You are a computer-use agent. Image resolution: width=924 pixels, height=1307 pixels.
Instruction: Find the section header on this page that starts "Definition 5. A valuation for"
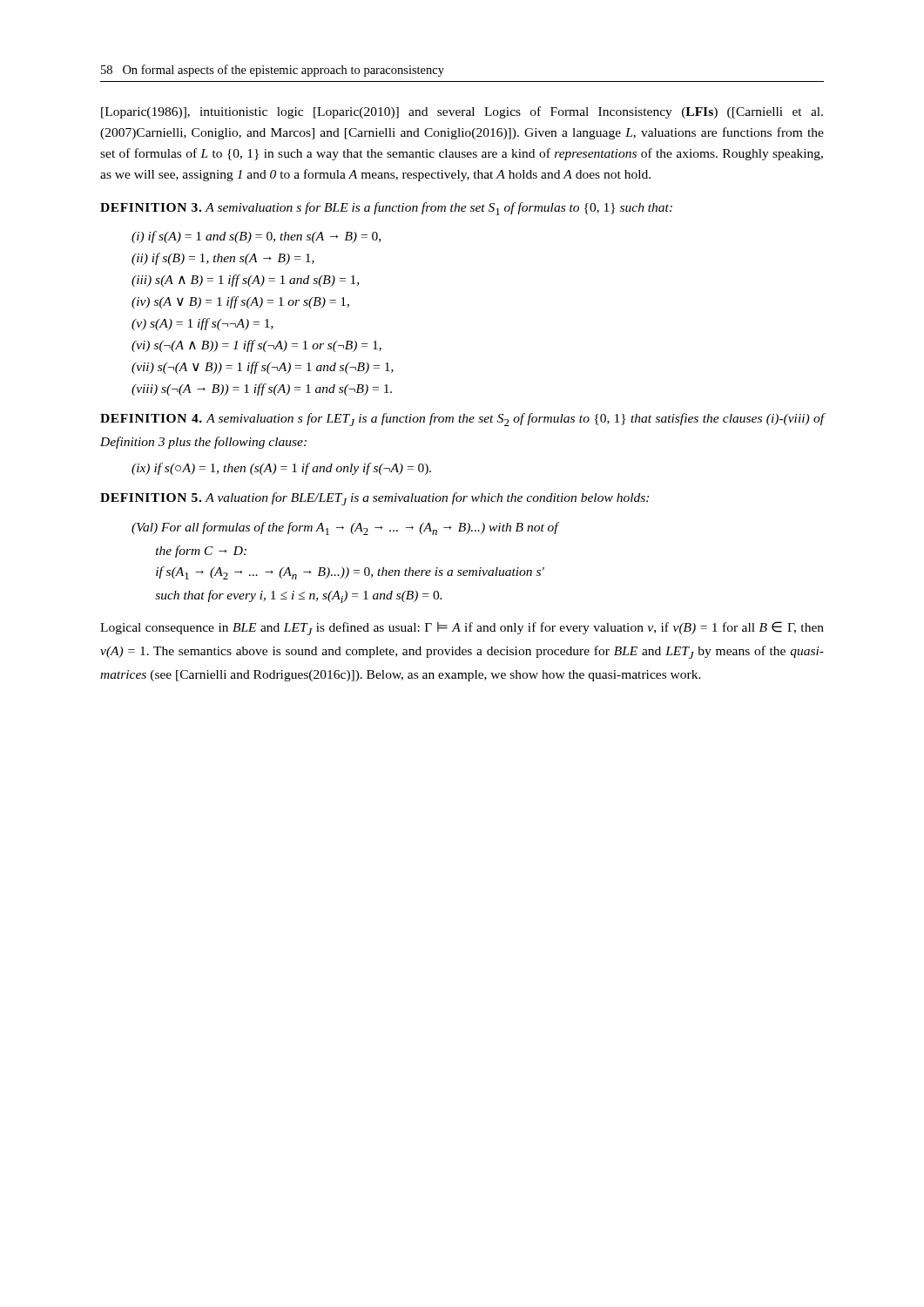[x=375, y=499]
